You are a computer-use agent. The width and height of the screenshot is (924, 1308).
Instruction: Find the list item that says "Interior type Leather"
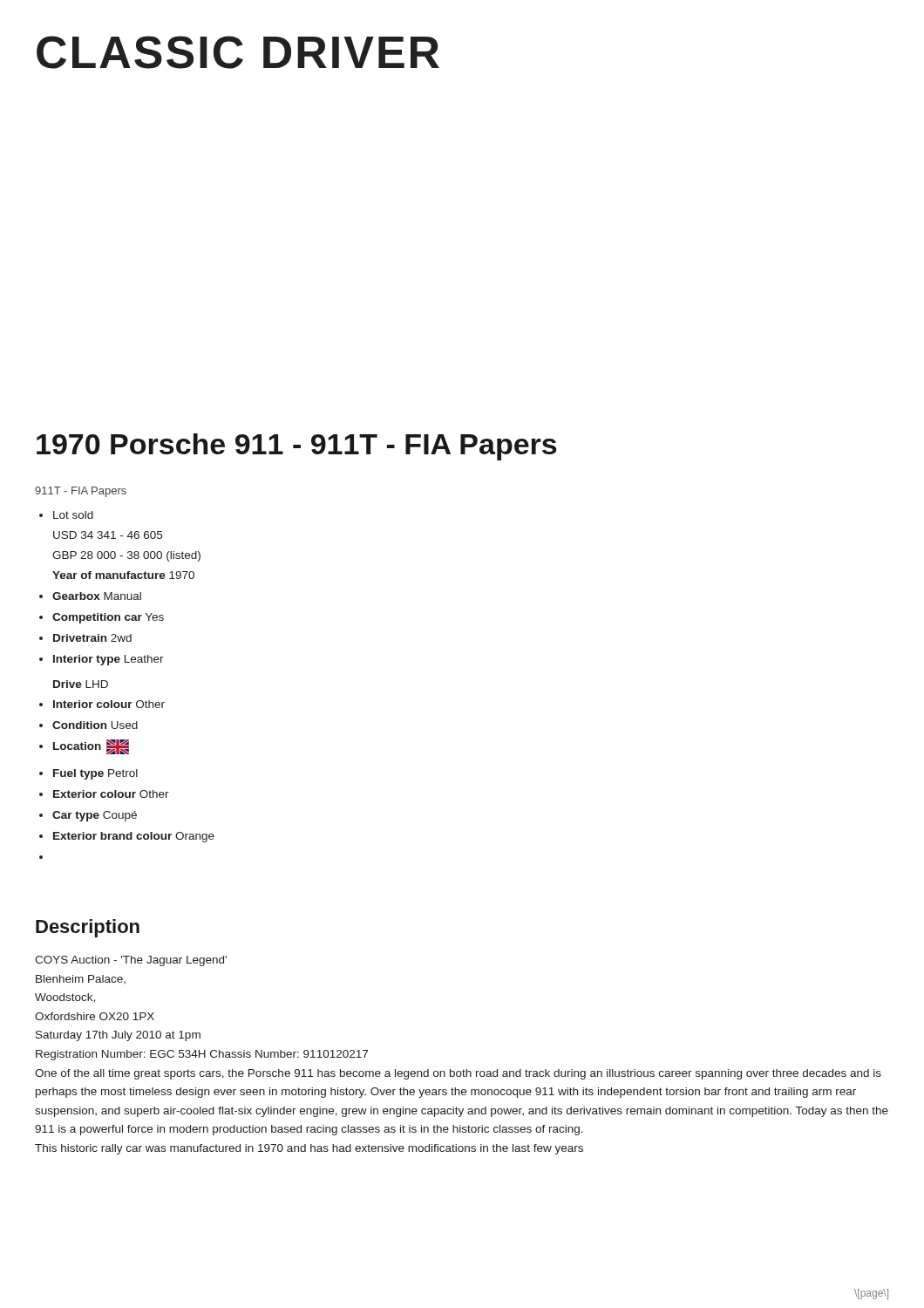(108, 658)
